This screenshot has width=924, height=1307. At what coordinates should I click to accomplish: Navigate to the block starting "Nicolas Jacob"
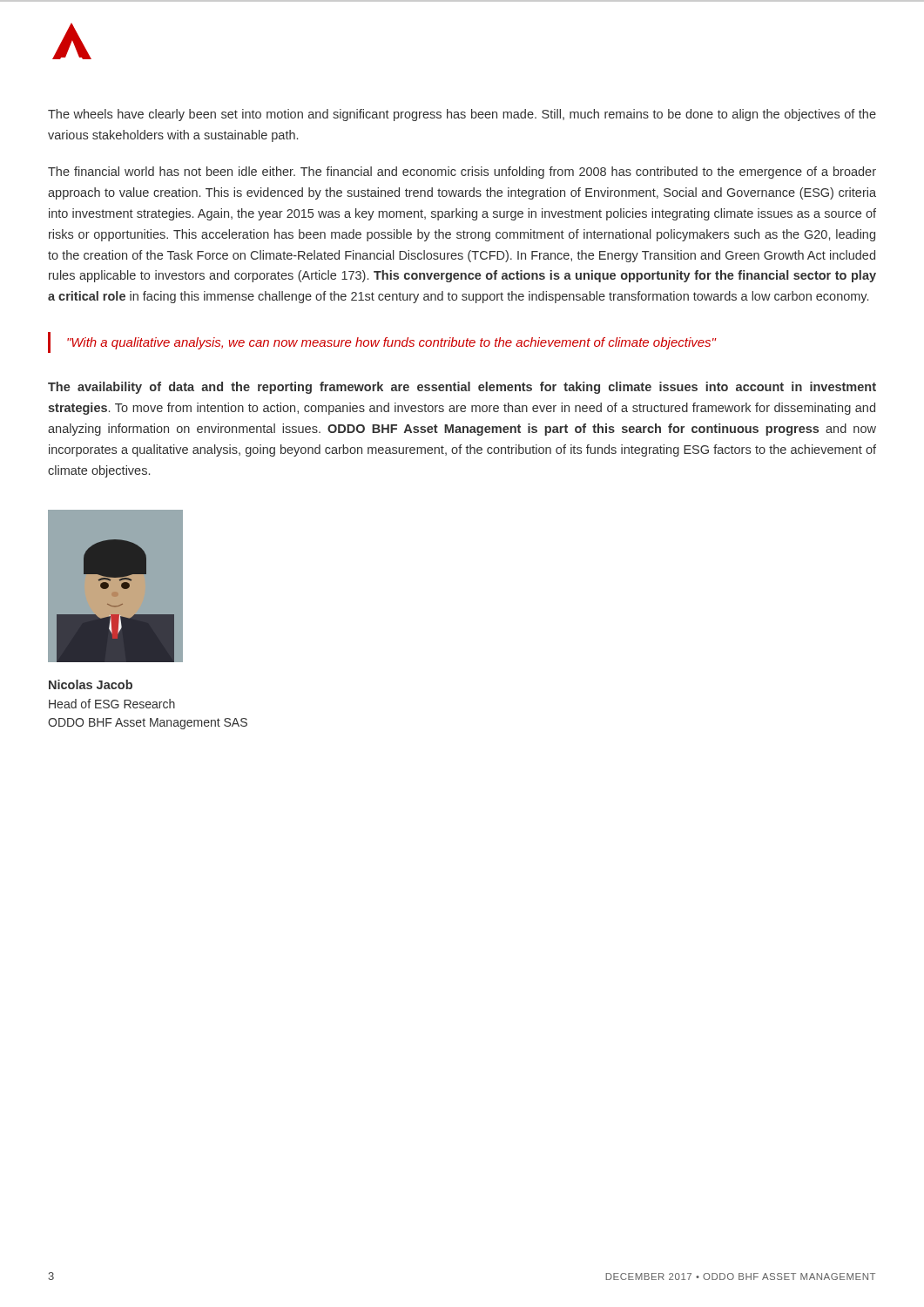coord(90,685)
